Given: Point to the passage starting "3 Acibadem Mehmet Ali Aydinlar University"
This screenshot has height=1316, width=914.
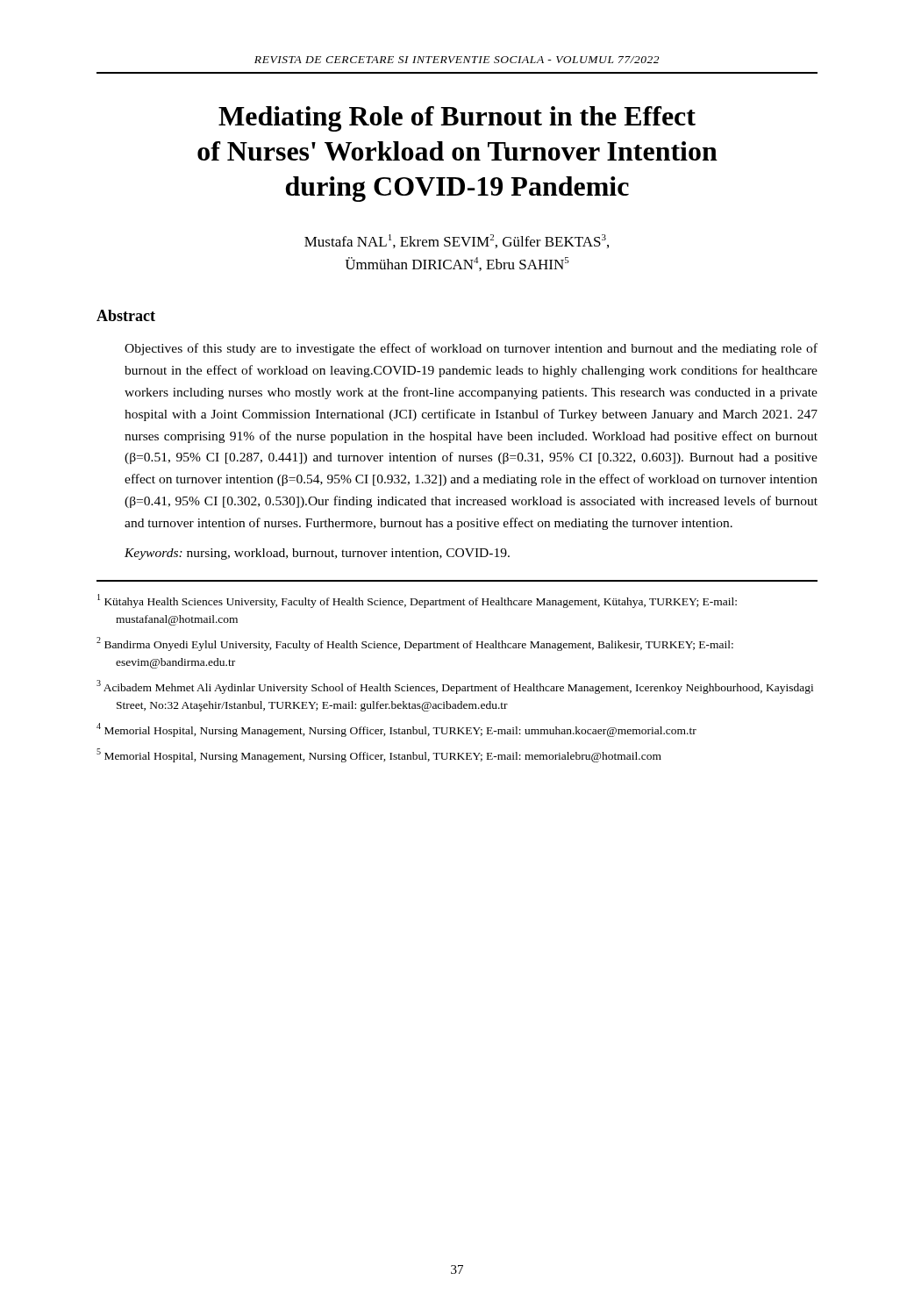Looking at the screenshot, I should (x=455, y=695).
